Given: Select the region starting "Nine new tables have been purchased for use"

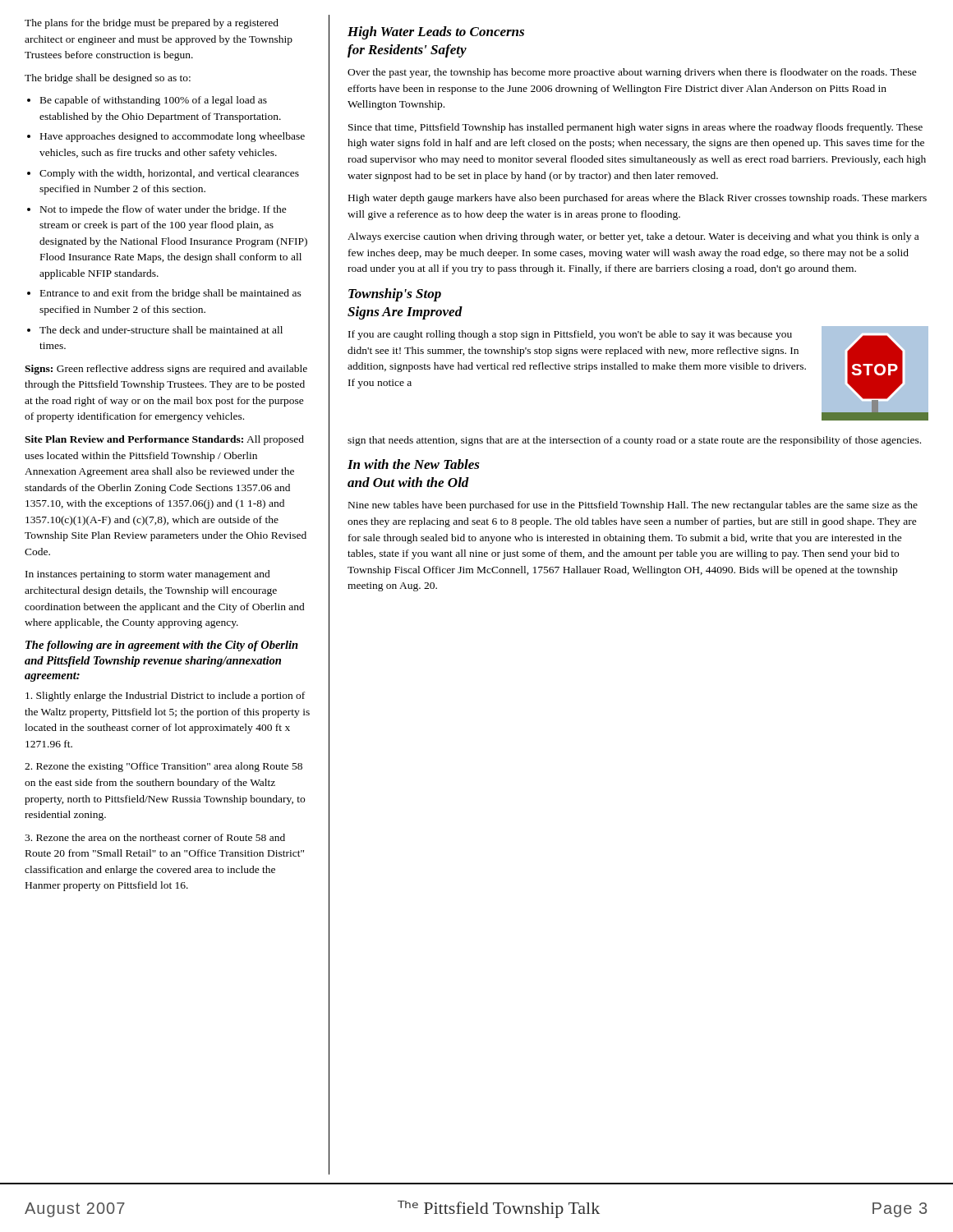Looking at the screenshot, I should (638, 545).
